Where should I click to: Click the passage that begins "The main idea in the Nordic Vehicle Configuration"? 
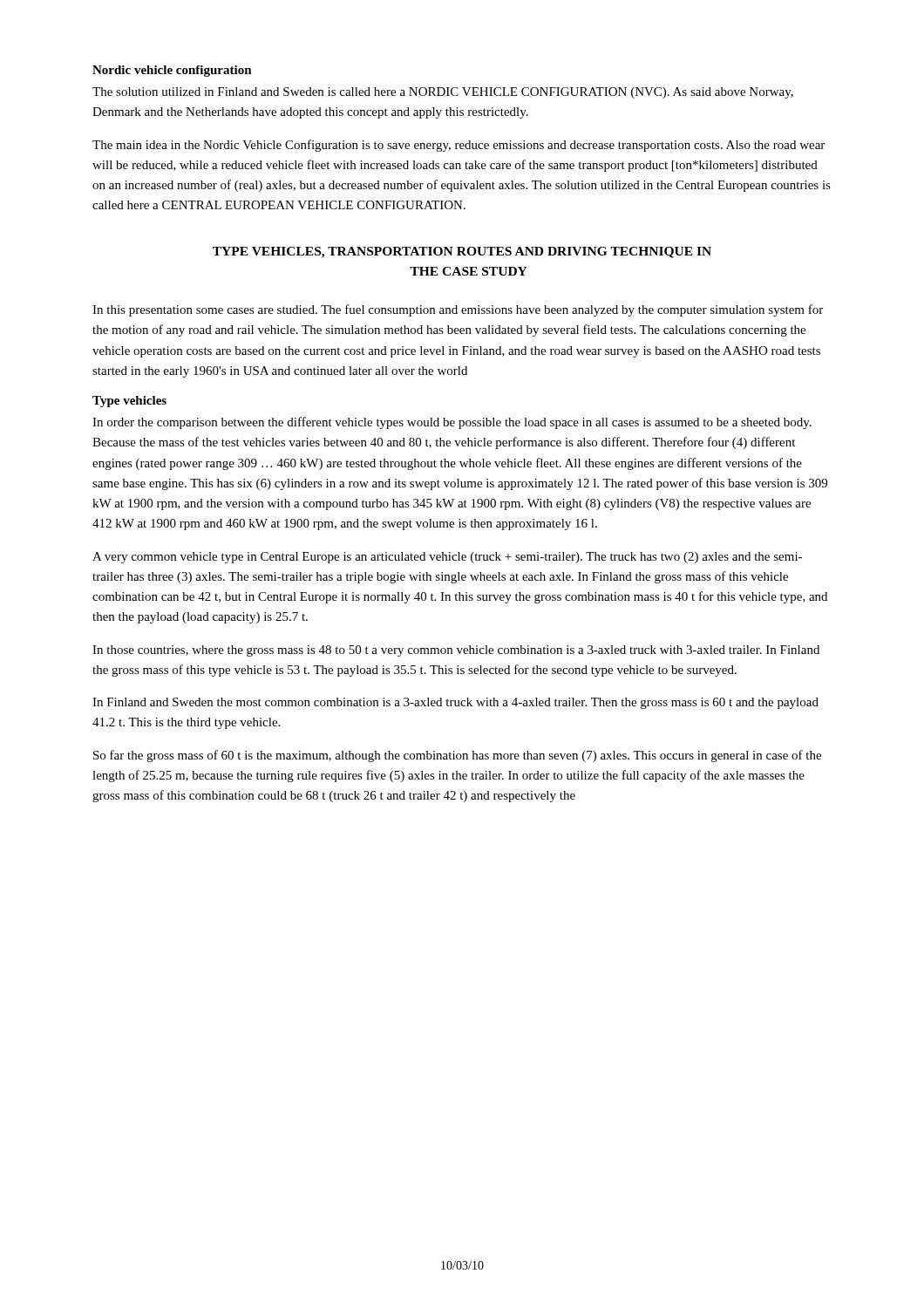coord(462,175)
